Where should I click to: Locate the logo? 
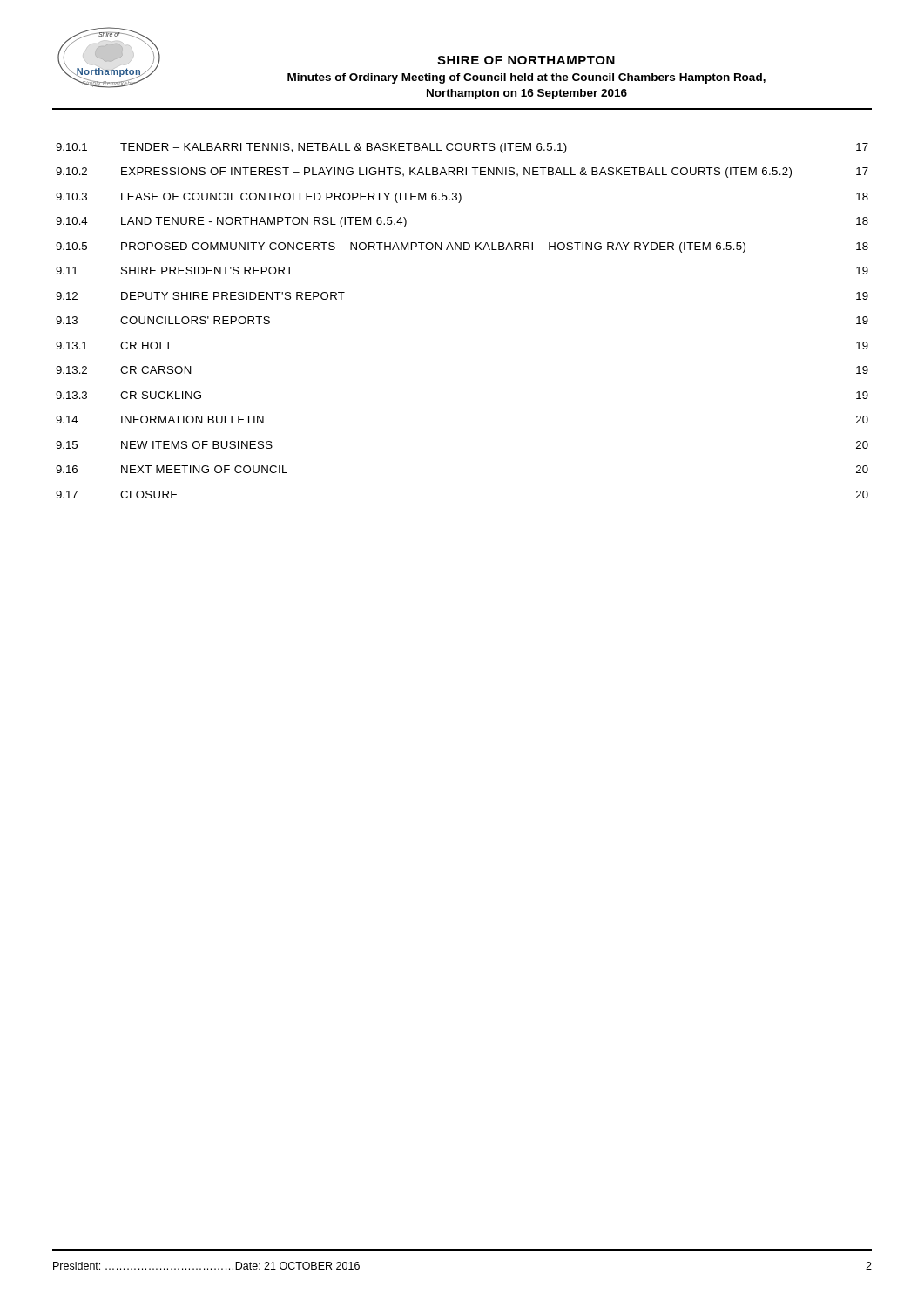[109, 63]
